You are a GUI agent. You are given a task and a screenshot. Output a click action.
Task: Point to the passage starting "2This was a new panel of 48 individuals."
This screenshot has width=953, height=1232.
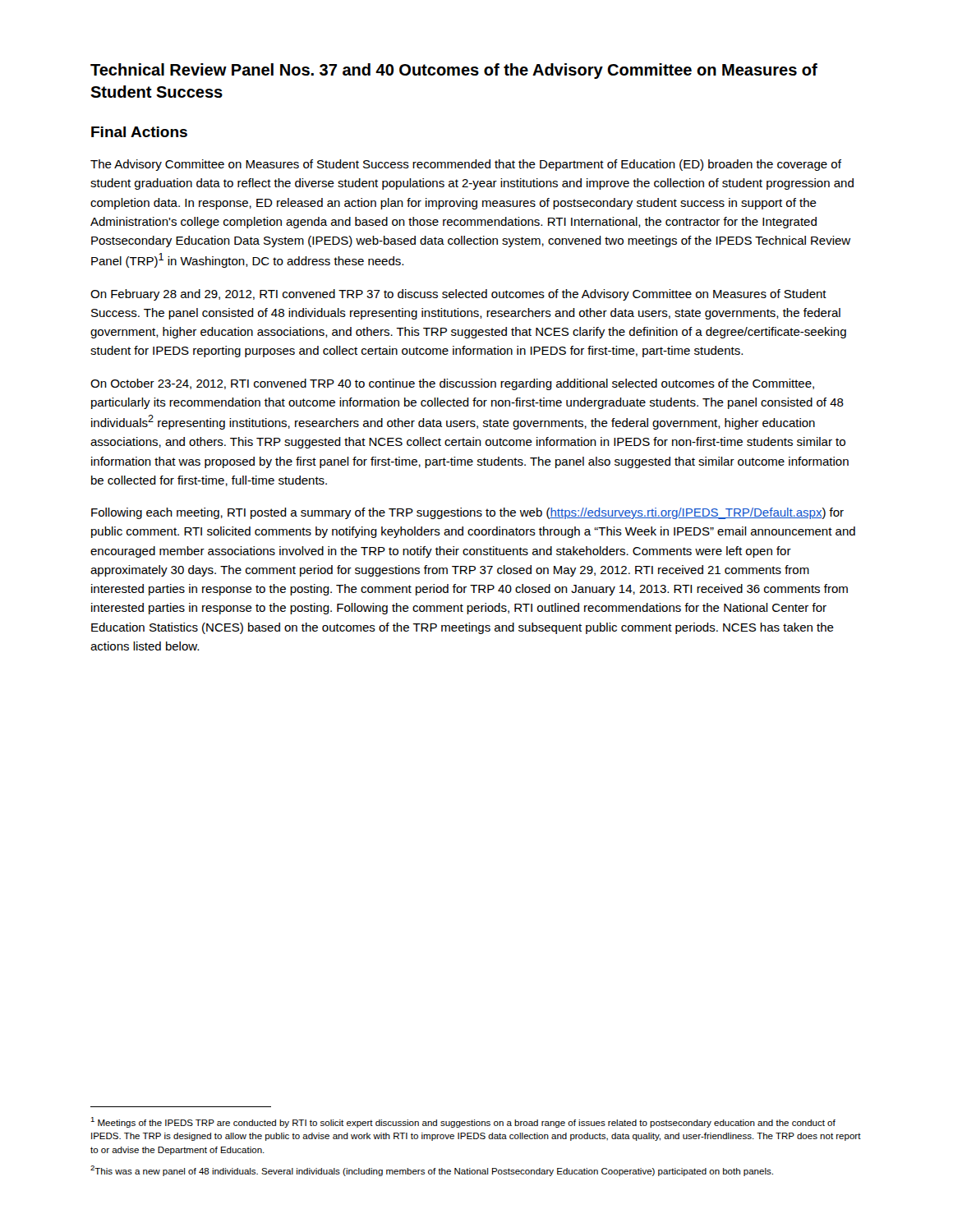pos(476,1170)
